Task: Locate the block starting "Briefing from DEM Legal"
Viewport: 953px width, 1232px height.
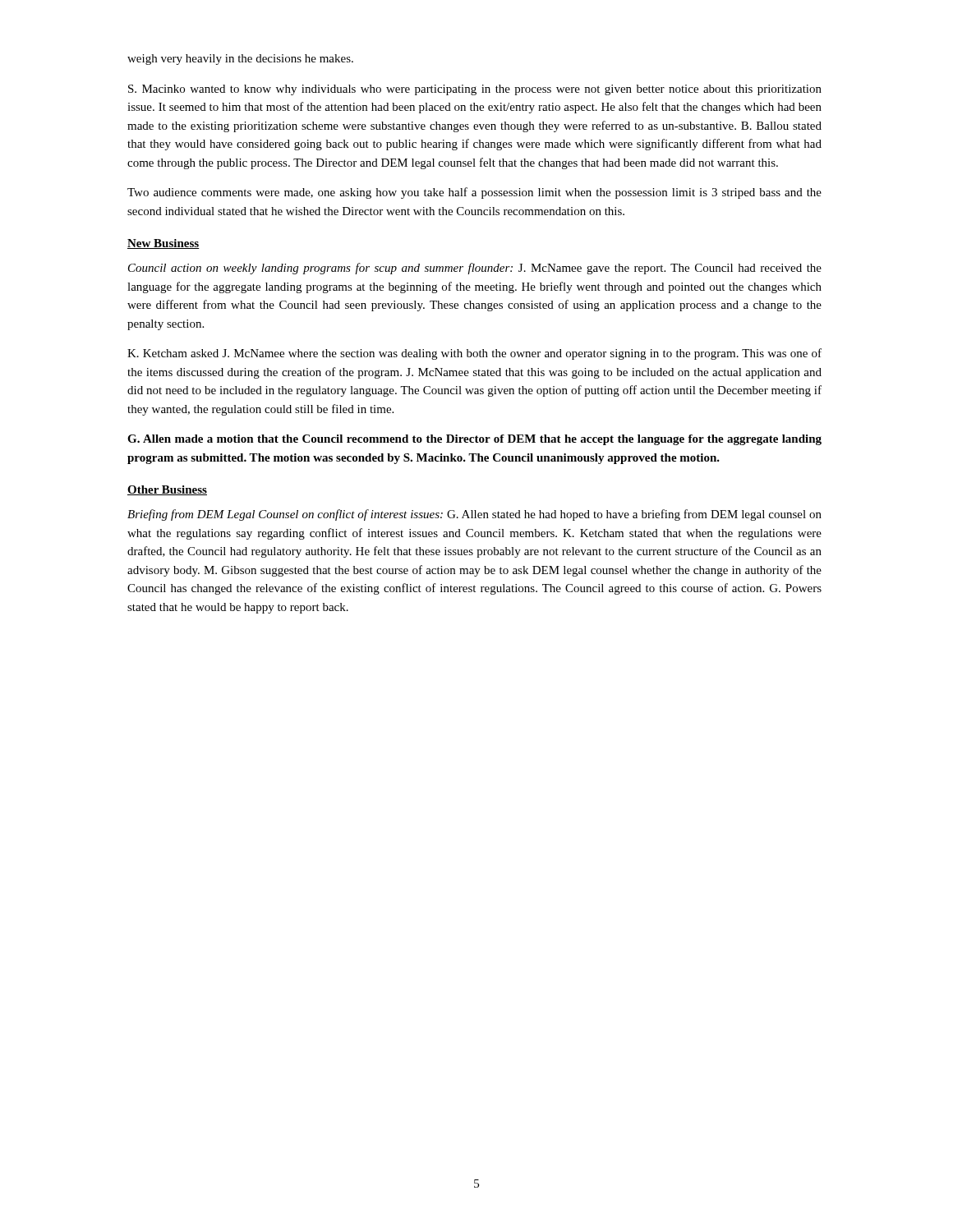Action: pyautogui.click(x=474, y=560)
